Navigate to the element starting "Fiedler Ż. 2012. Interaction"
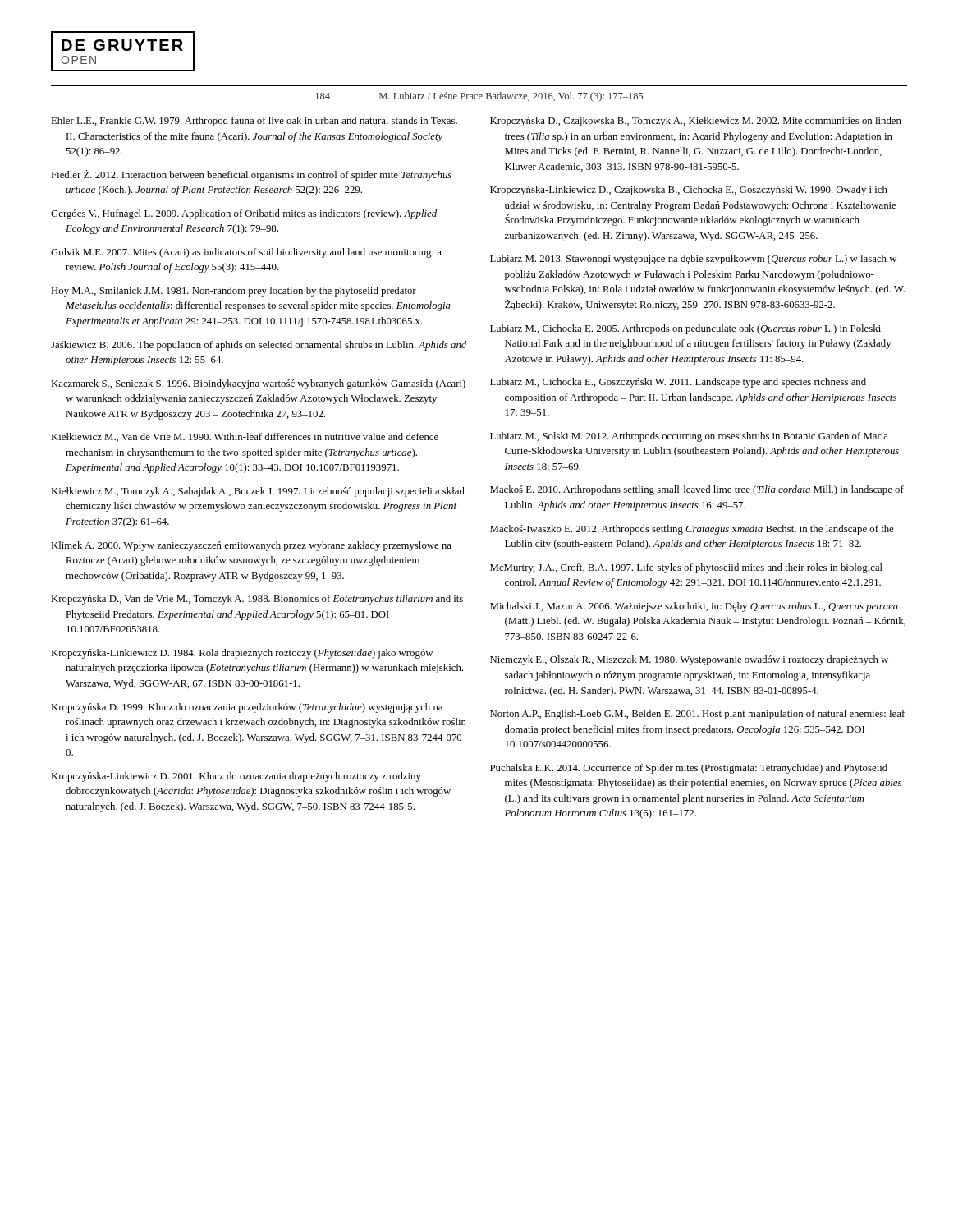This screenshot has height=1232, width=958. tap(251, 182)
